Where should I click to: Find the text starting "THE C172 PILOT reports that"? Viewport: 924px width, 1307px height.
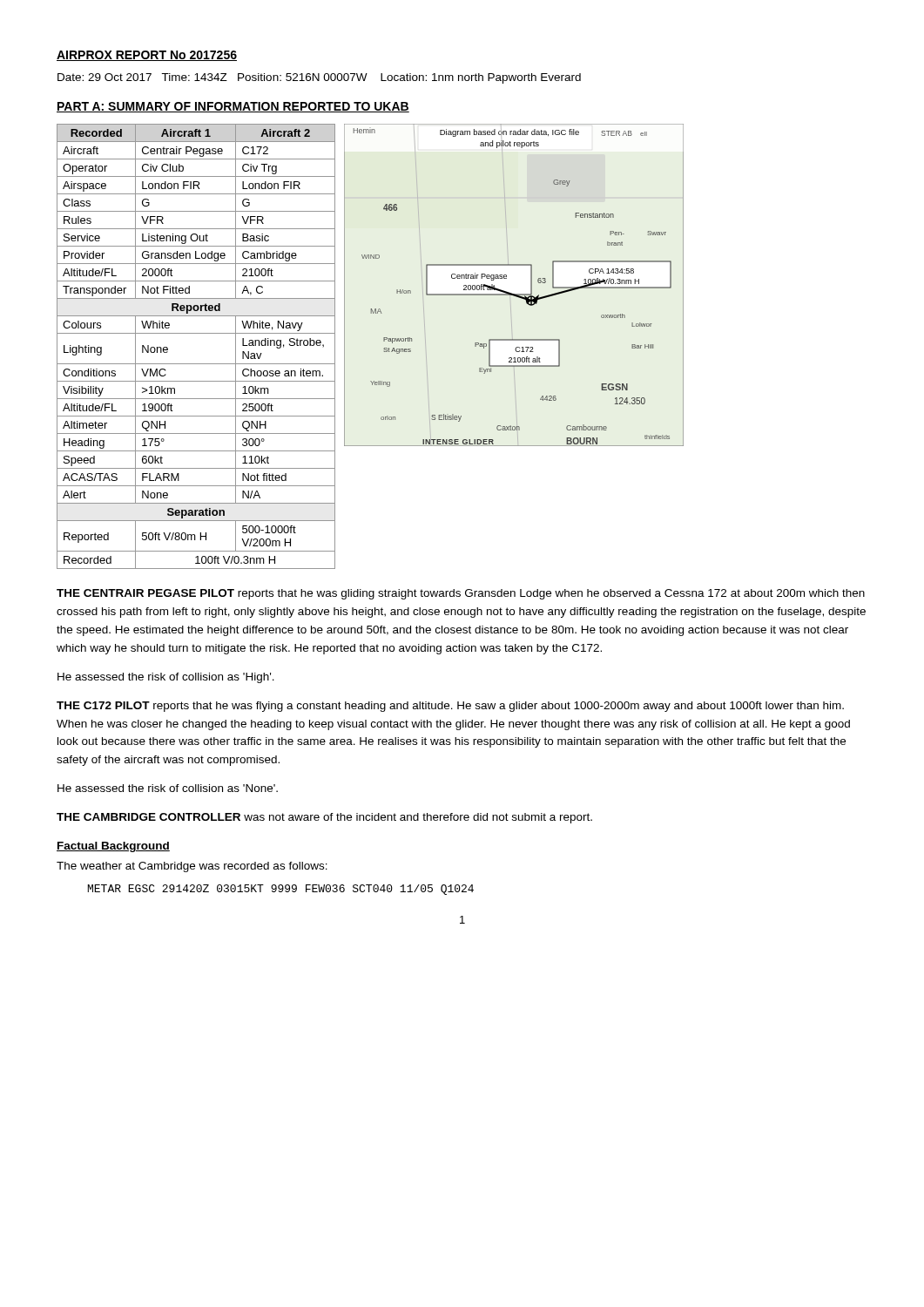pyautogui.click(x=454, y=732)
